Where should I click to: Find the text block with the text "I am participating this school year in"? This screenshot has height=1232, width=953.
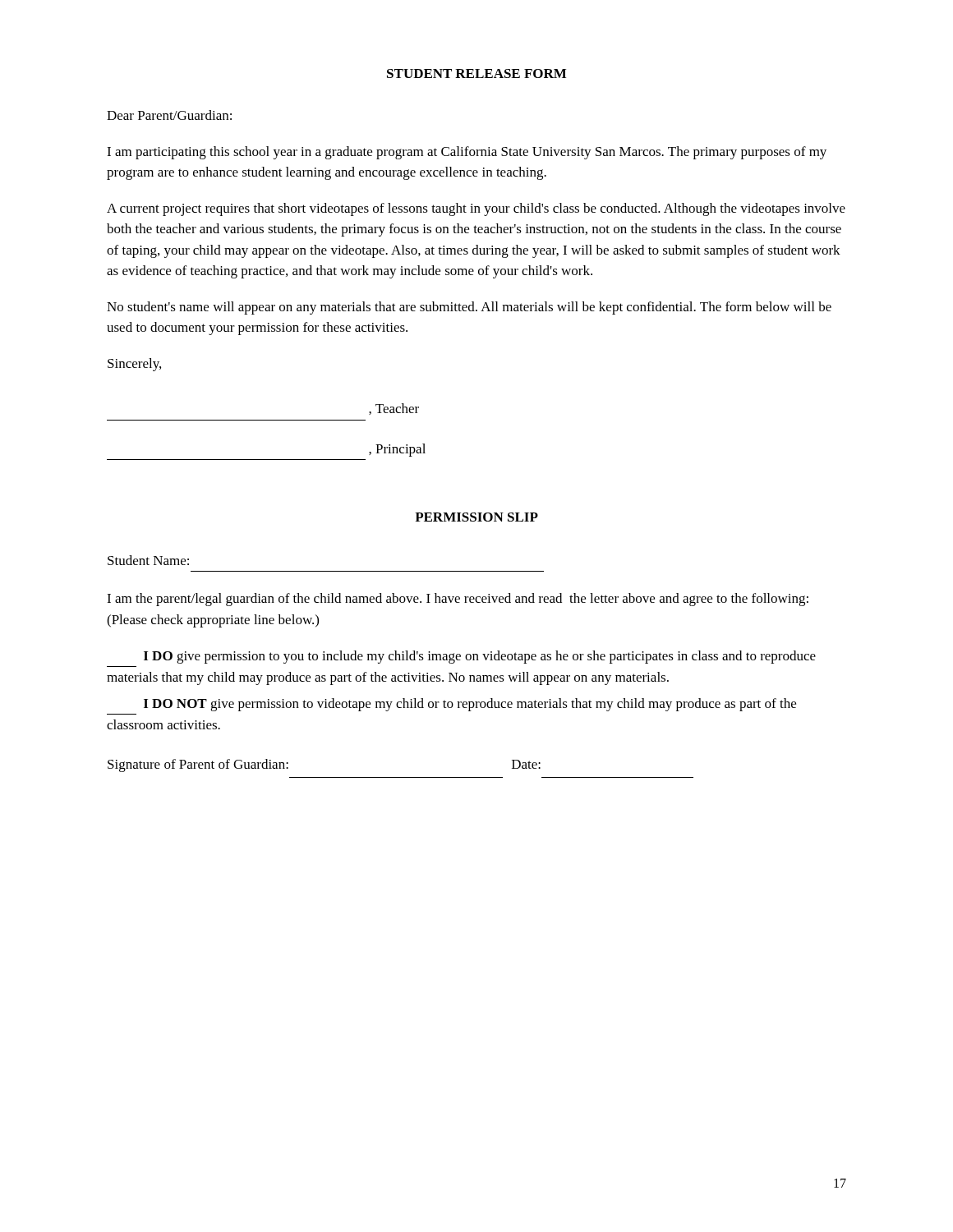point(467,162)
